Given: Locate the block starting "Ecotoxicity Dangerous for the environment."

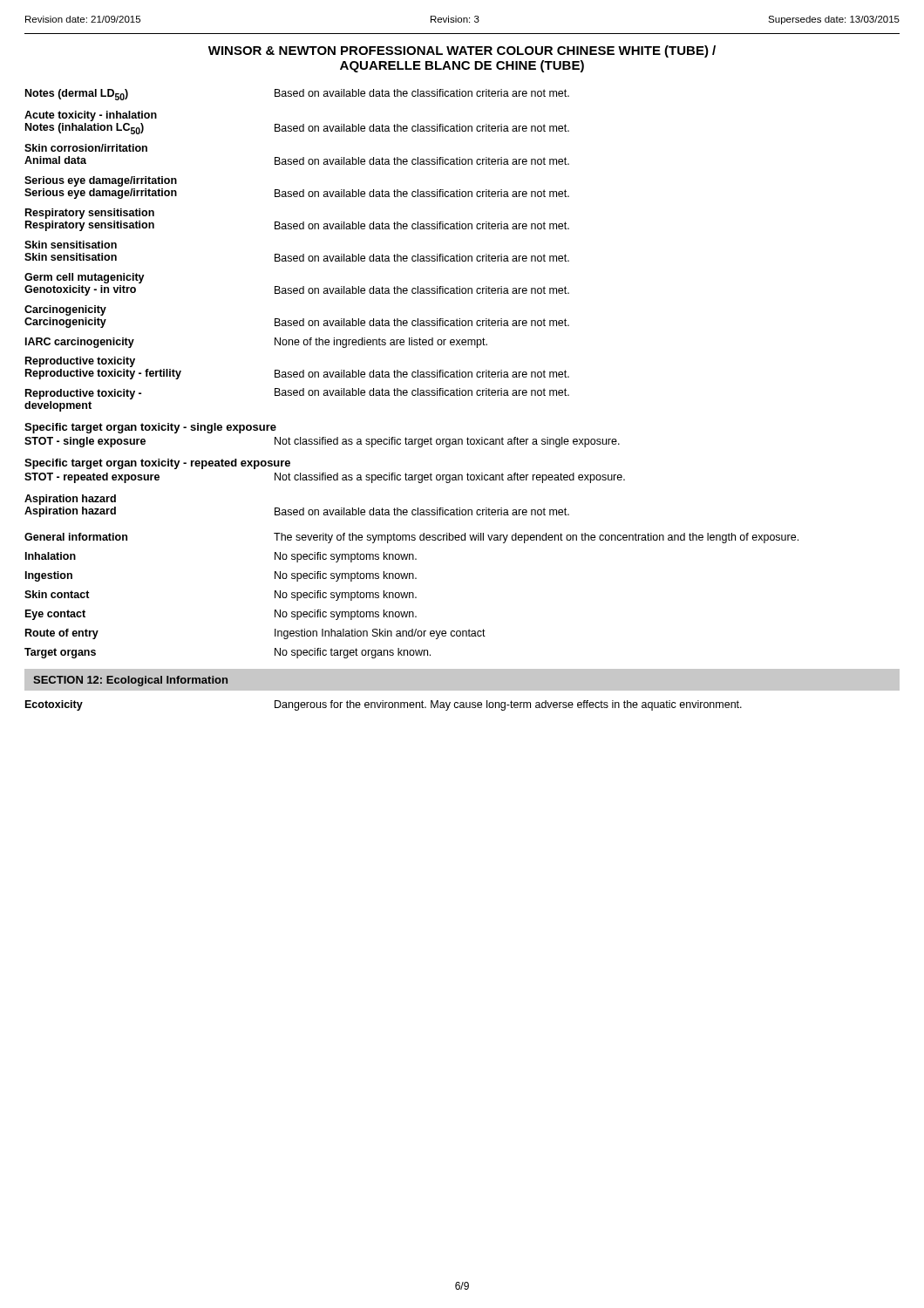Looking at the screenshot, I should coord(462,704).
